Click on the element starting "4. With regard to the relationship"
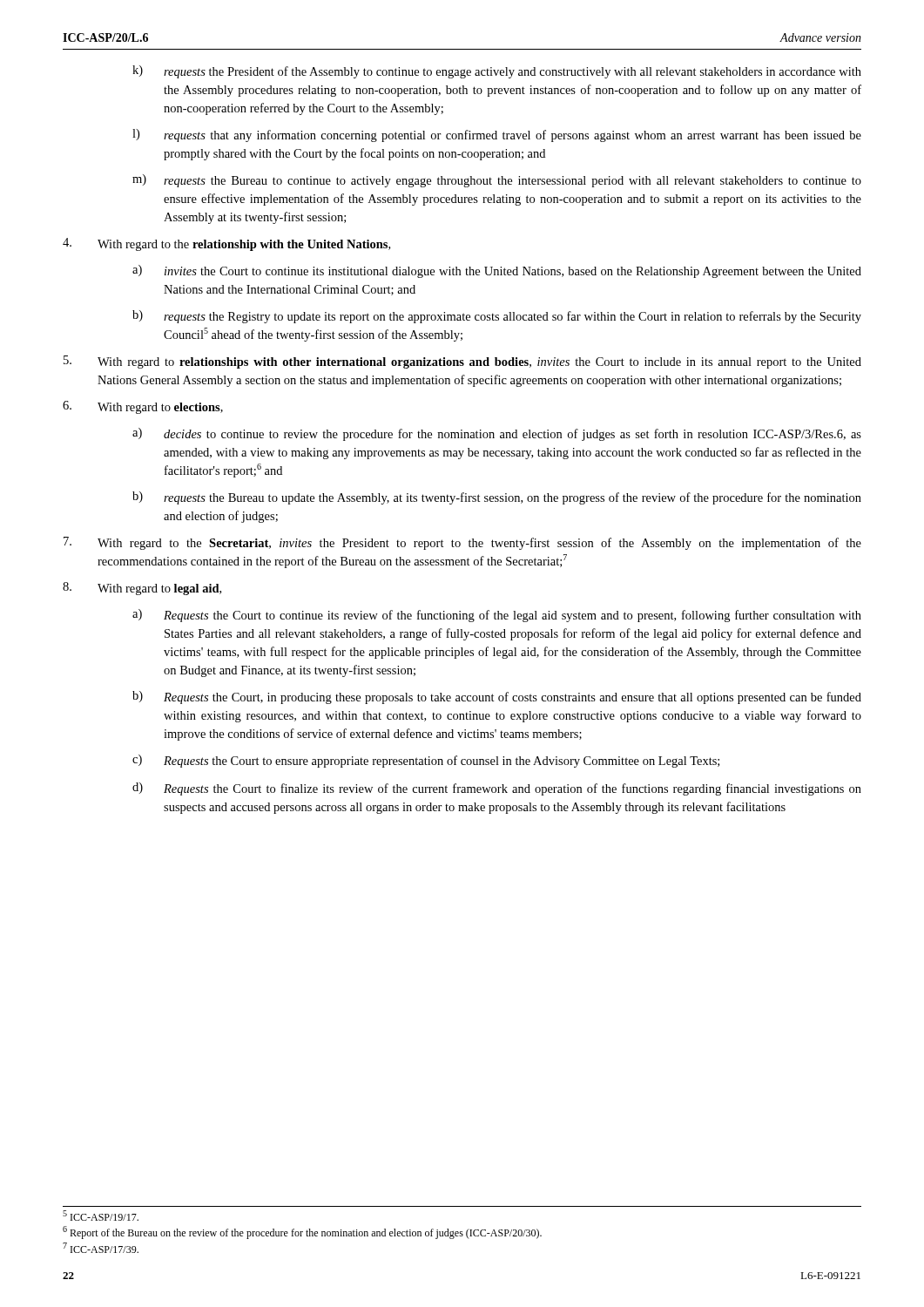Viewport: 924px width, 1307px height. point(226,244)
